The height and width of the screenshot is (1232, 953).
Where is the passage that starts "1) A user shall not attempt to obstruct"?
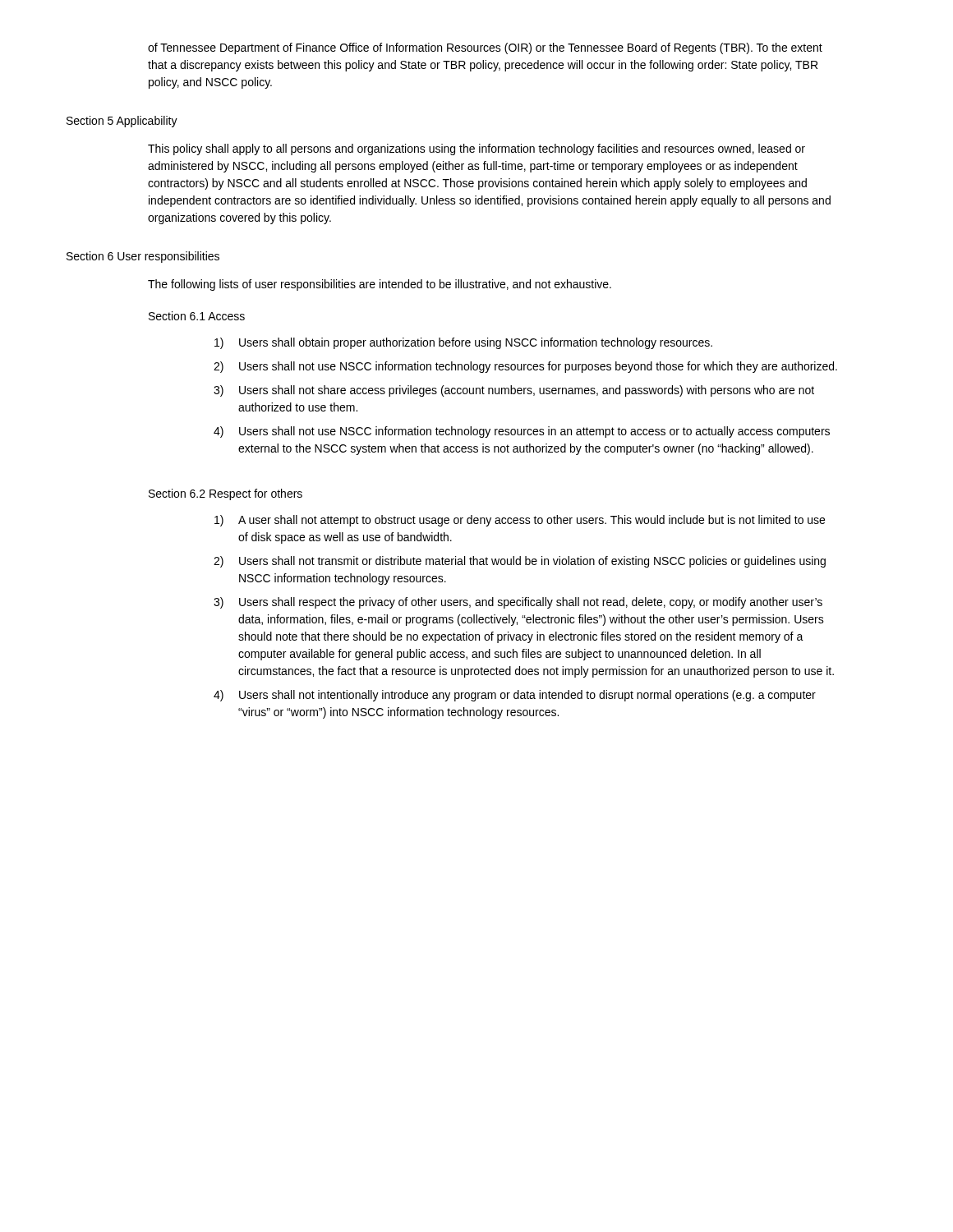pyautogui.click(x=526, y=529)
